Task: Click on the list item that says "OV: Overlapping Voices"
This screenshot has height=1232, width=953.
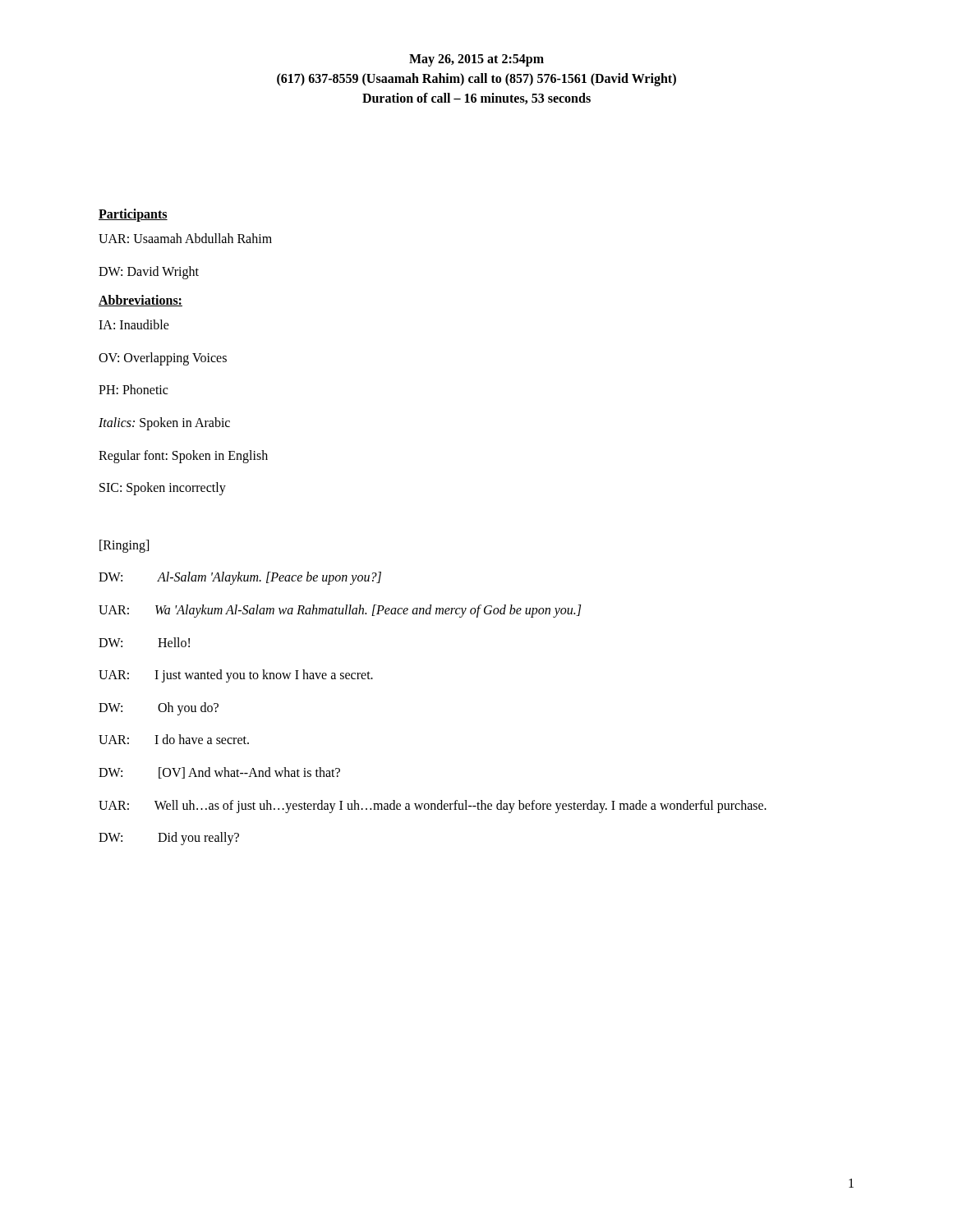Action: pyautogui.click(x=163, y=358)
